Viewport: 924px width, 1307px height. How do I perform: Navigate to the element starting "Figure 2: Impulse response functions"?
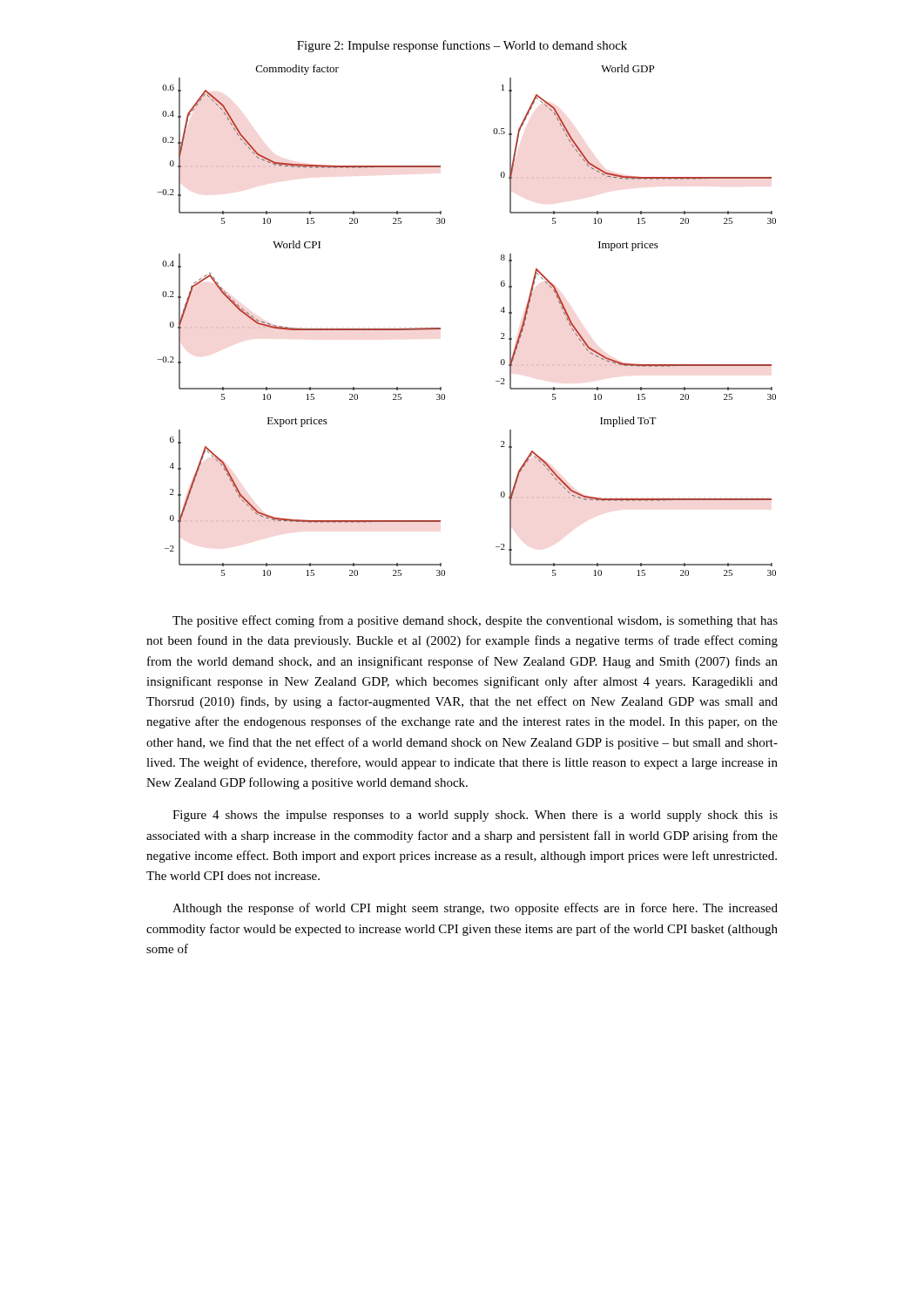[462, 45]
